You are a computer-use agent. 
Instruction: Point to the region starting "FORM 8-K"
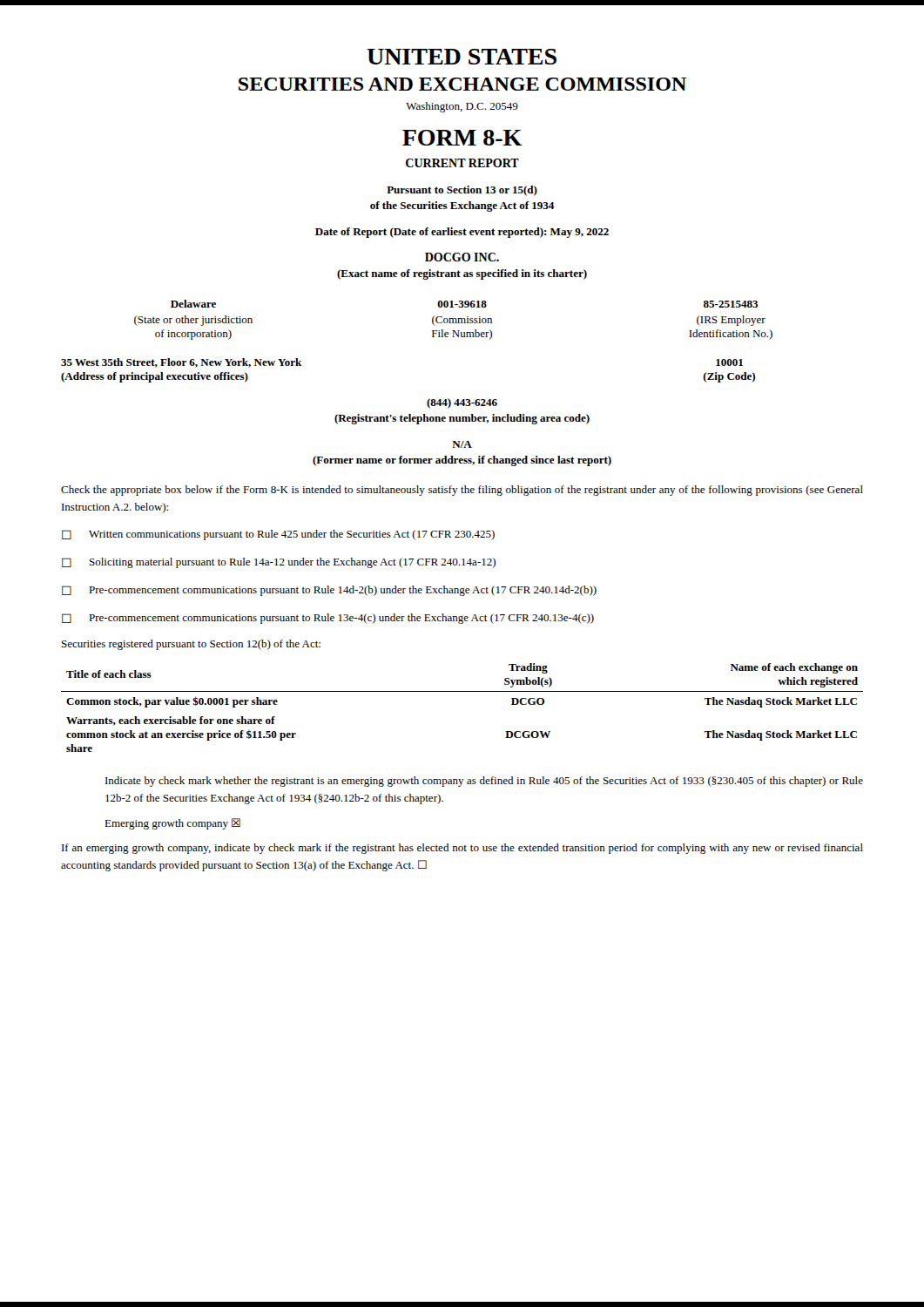[x=462, y=138]
